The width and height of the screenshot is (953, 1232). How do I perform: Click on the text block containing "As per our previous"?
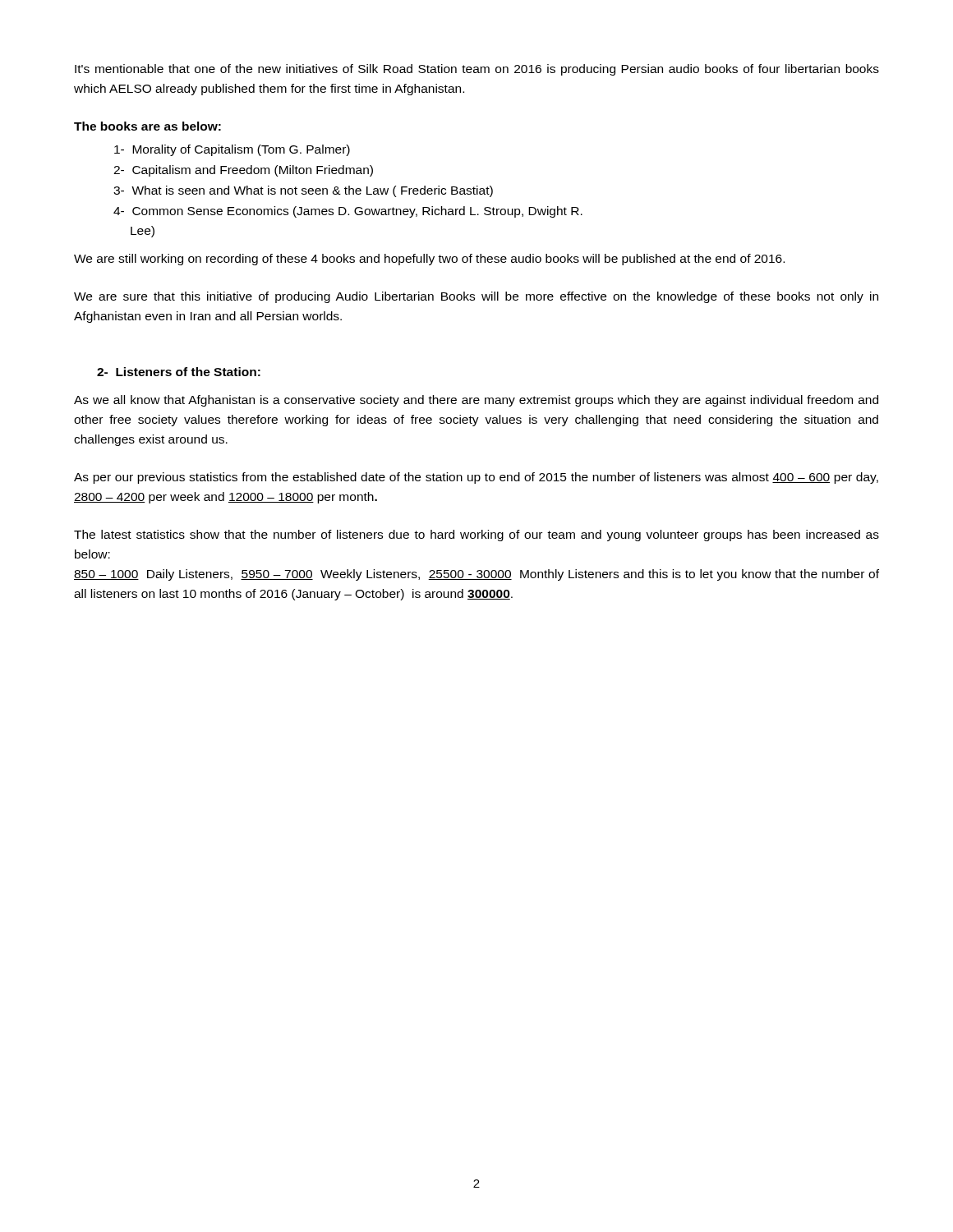pos(476,487)
